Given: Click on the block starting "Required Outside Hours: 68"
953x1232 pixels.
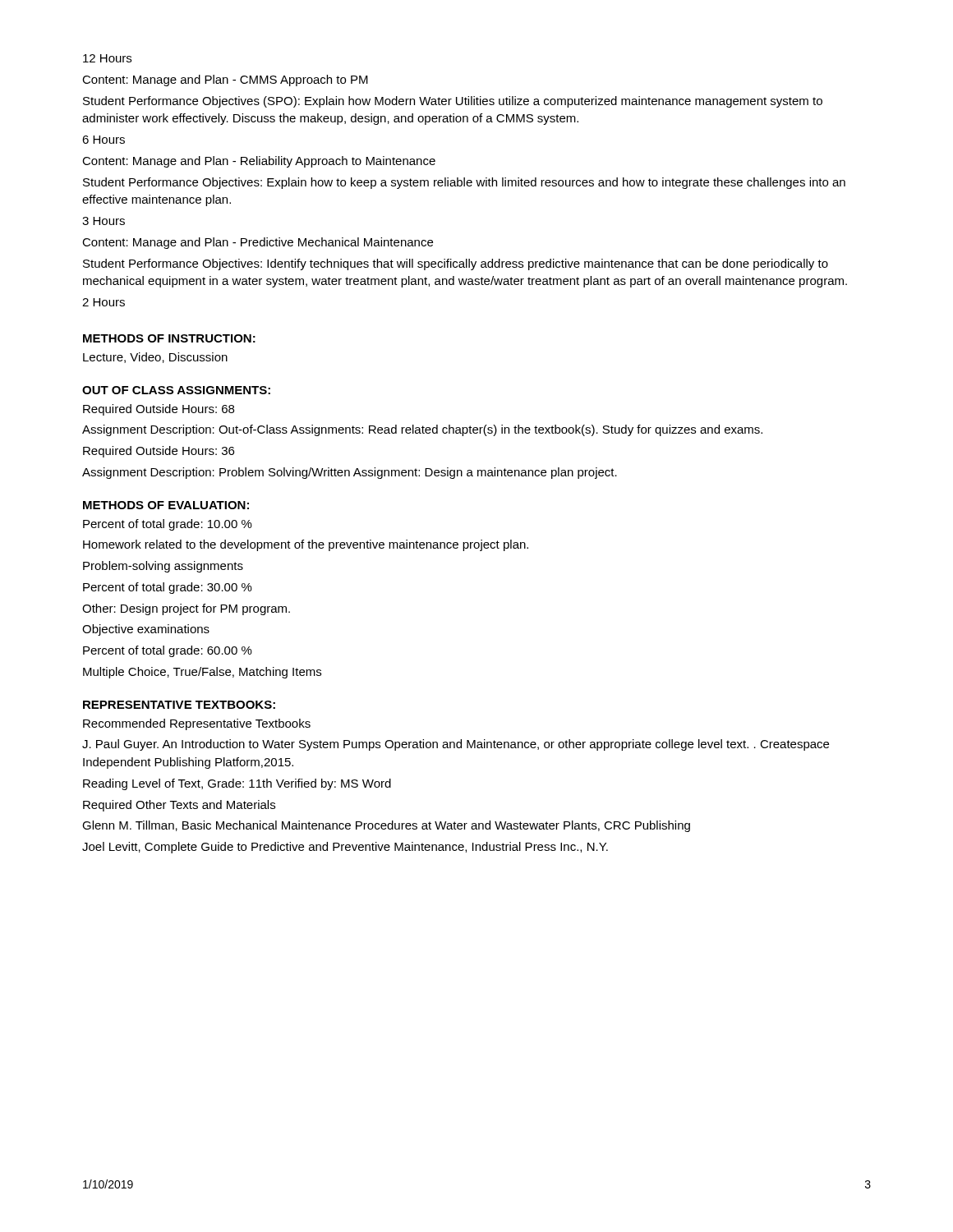Looking at the screenshot, I should coord(159,410).
